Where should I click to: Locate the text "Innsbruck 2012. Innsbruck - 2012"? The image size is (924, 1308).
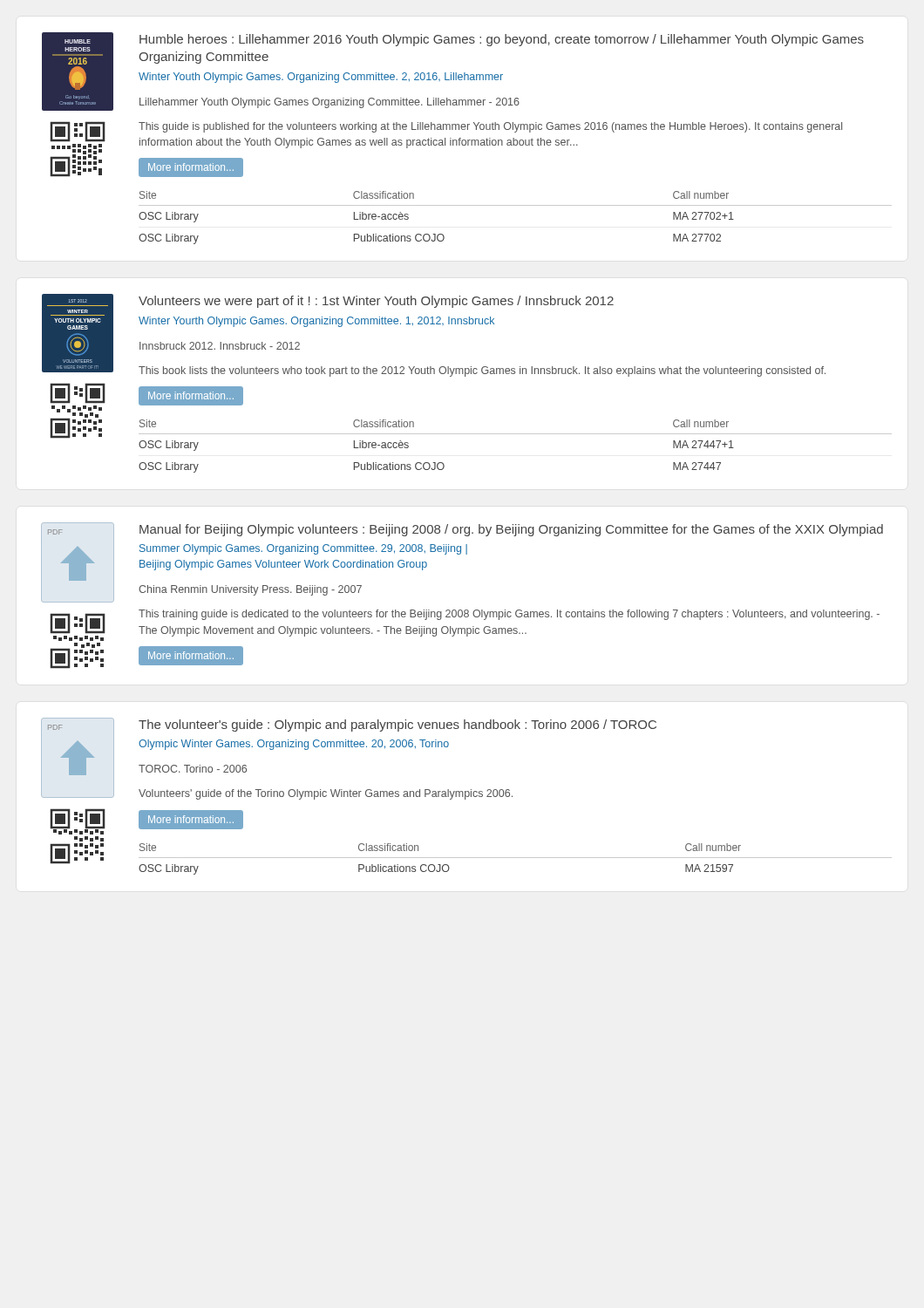(x=220, y=346)
